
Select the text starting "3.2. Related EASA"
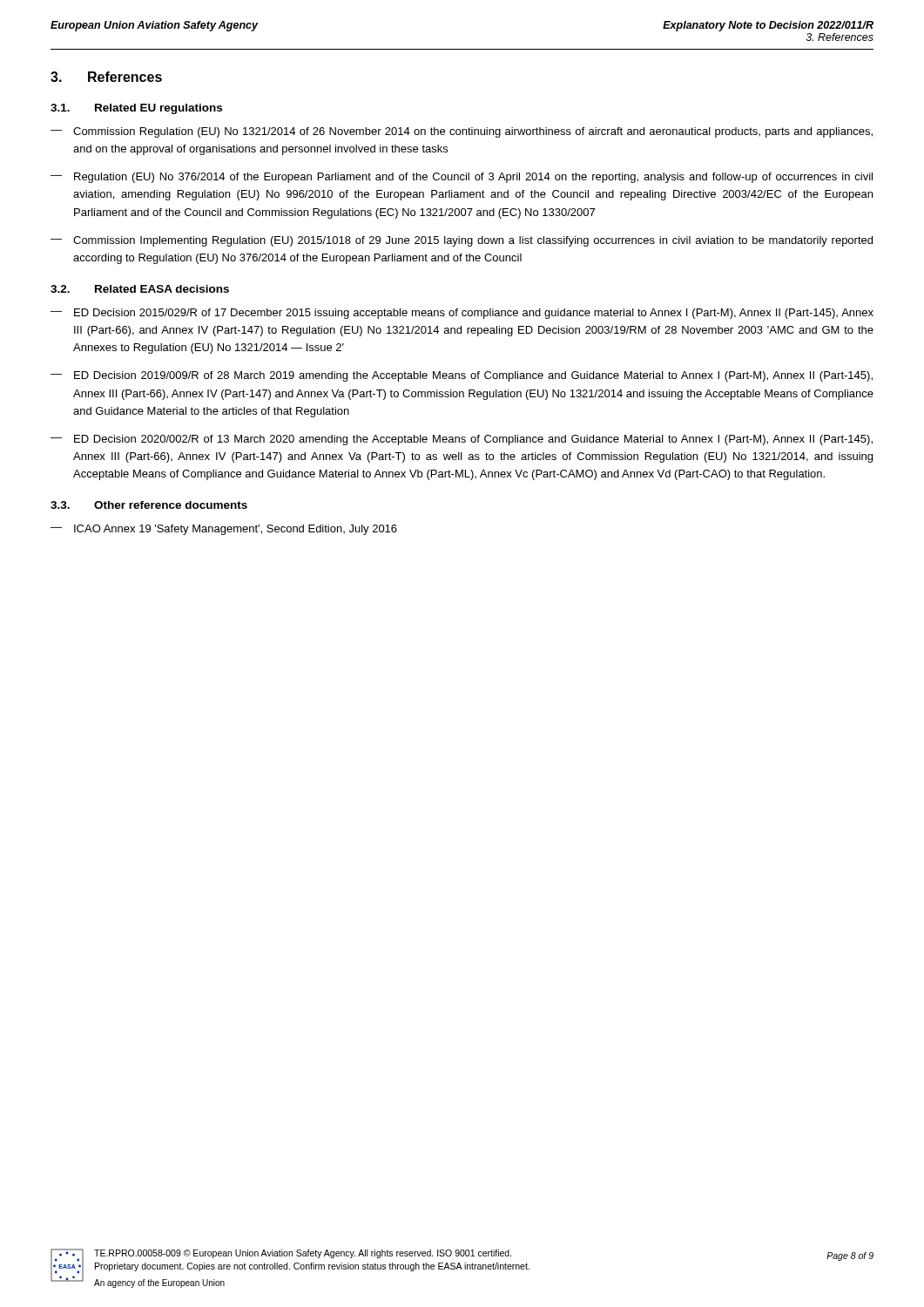(140, 289)
